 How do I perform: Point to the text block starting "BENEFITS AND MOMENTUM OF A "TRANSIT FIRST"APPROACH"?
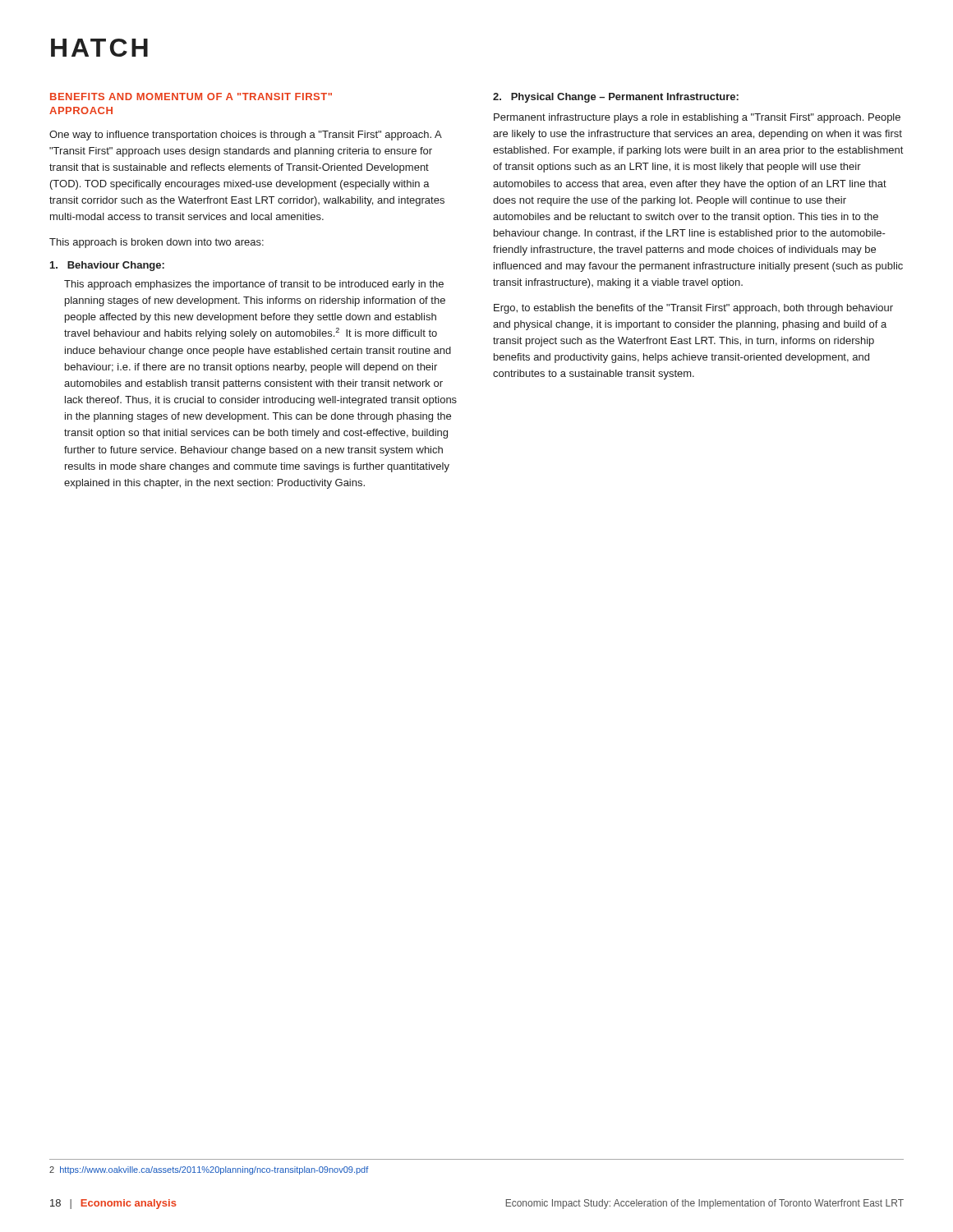(x=191, y=103)
